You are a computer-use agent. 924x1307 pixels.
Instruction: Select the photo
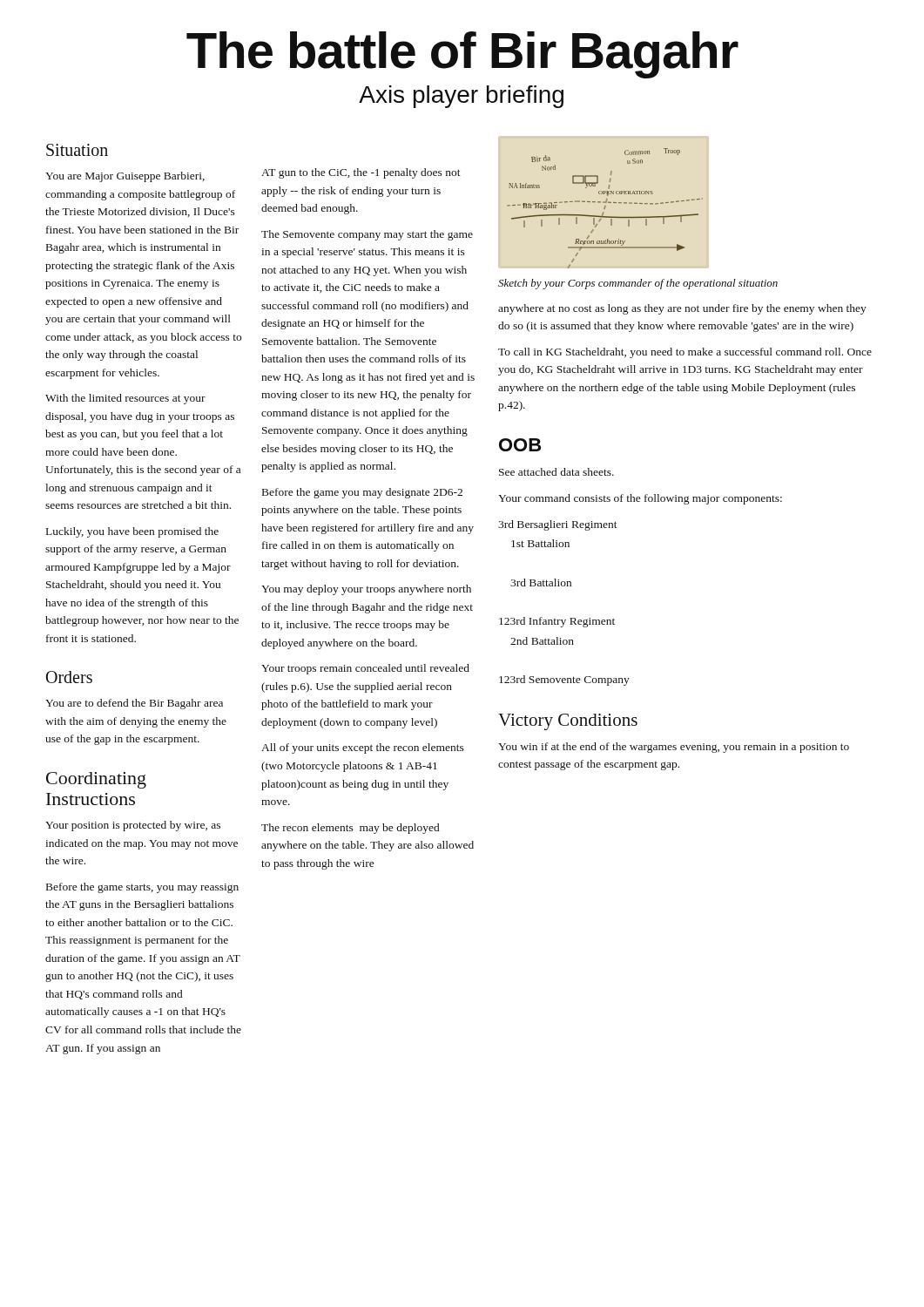point(688,204)
